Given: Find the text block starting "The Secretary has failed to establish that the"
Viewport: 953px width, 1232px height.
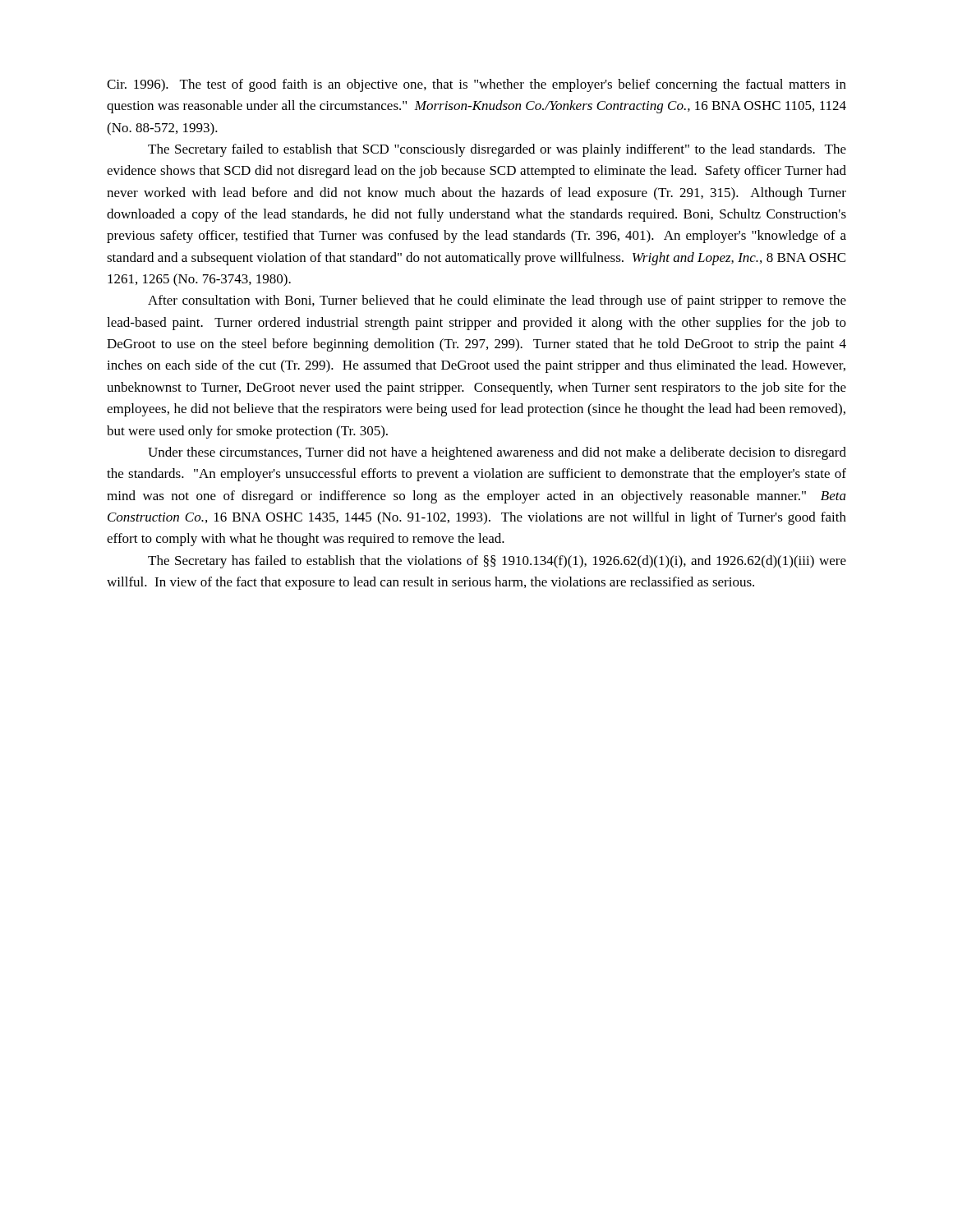Looking at the screenshot, I should (476, 572).
